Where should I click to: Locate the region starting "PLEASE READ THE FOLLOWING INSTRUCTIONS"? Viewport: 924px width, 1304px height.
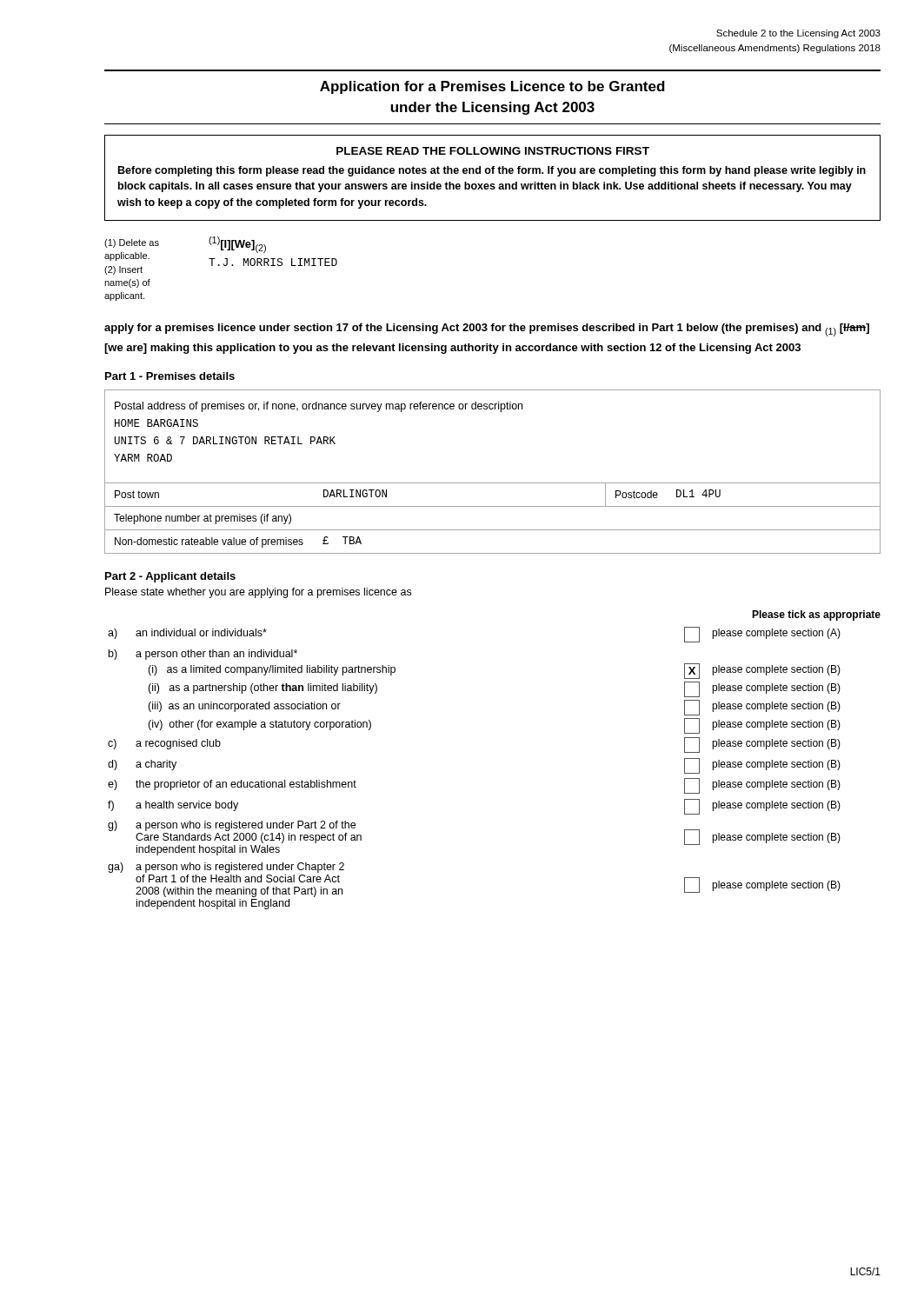pos(492,178)
